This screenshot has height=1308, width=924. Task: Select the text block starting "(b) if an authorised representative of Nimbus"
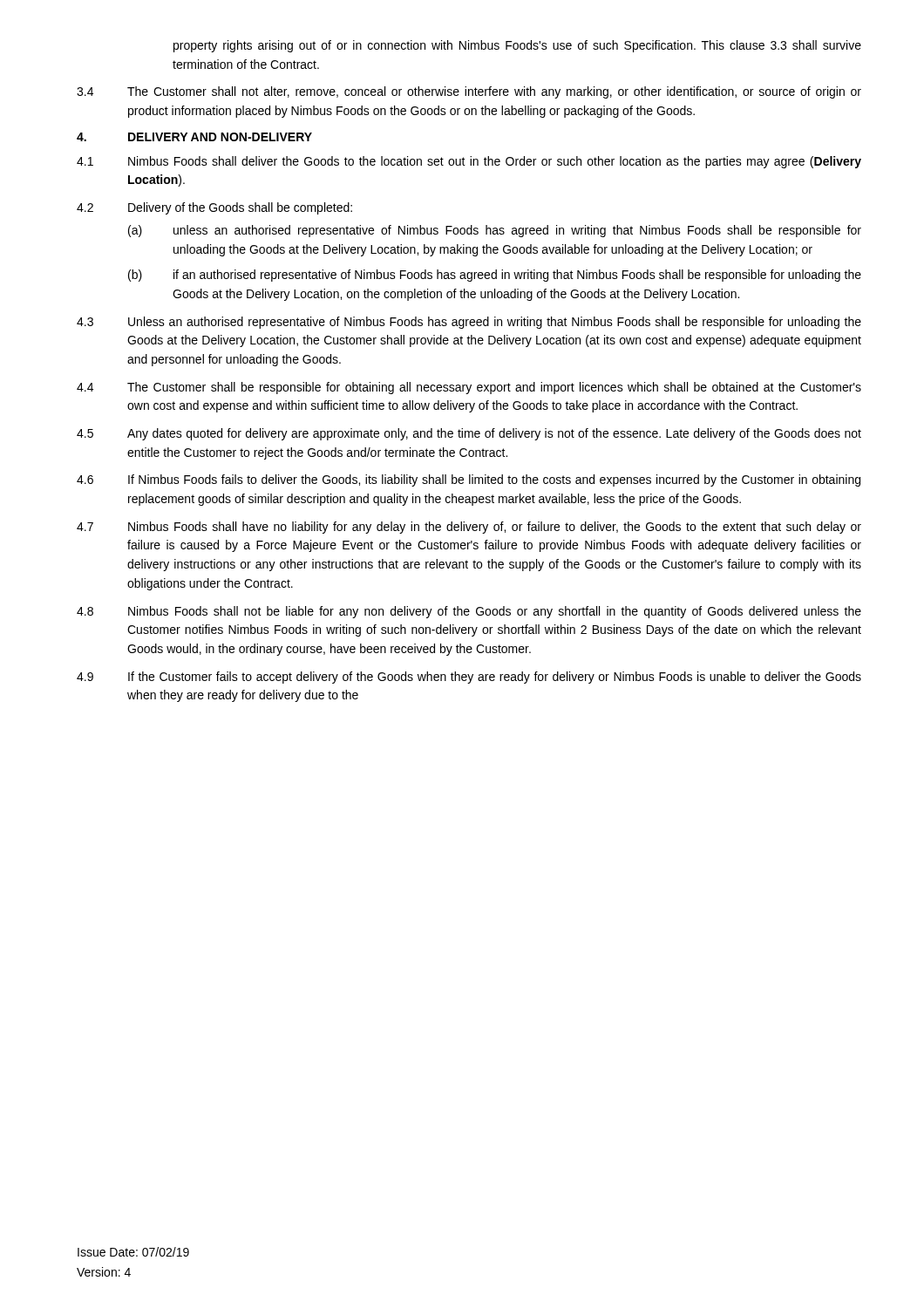coord(494,285)
